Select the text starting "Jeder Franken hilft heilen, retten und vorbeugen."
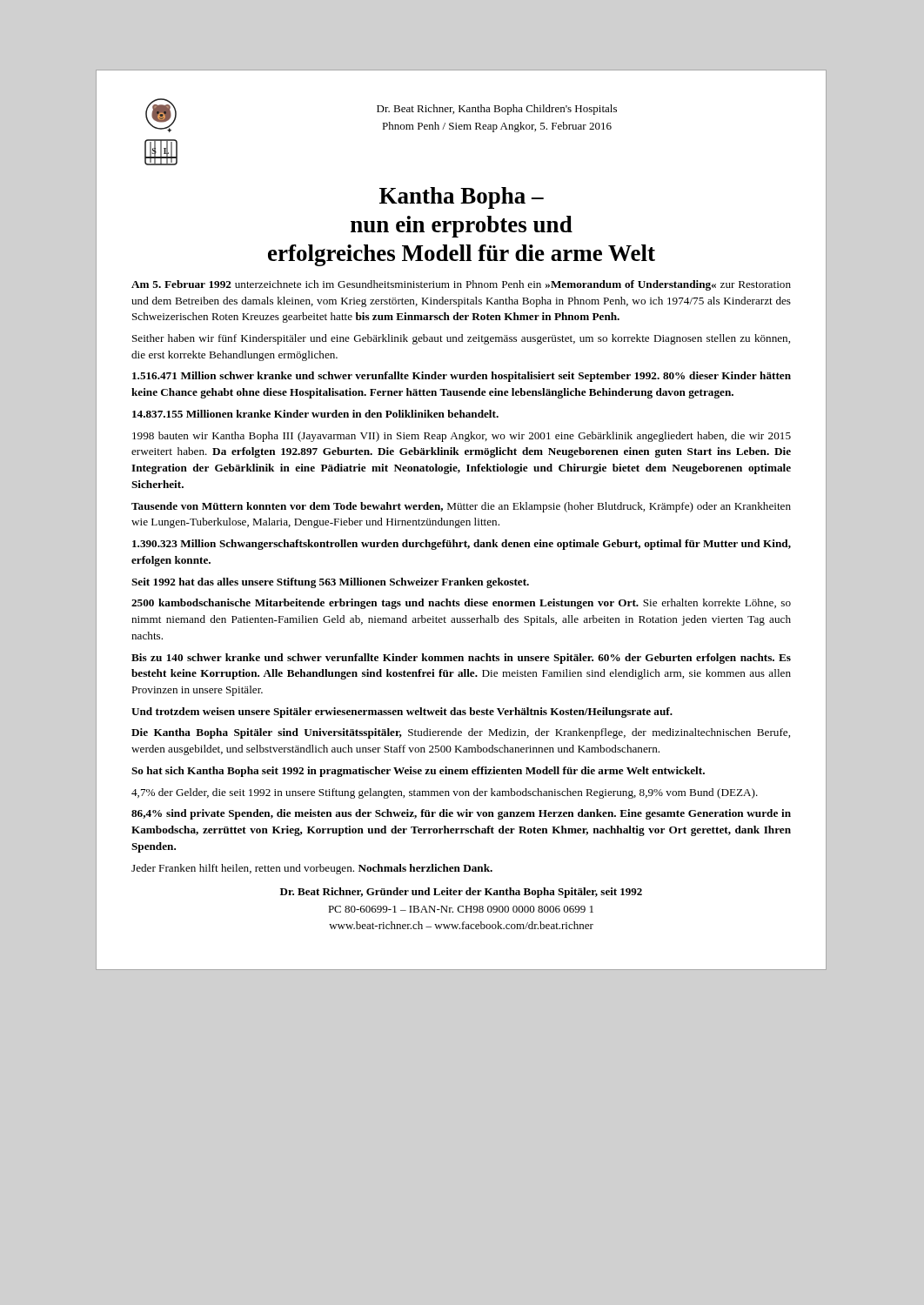The height and width of the screenshot is (1305, 924). tap(312, 867)
